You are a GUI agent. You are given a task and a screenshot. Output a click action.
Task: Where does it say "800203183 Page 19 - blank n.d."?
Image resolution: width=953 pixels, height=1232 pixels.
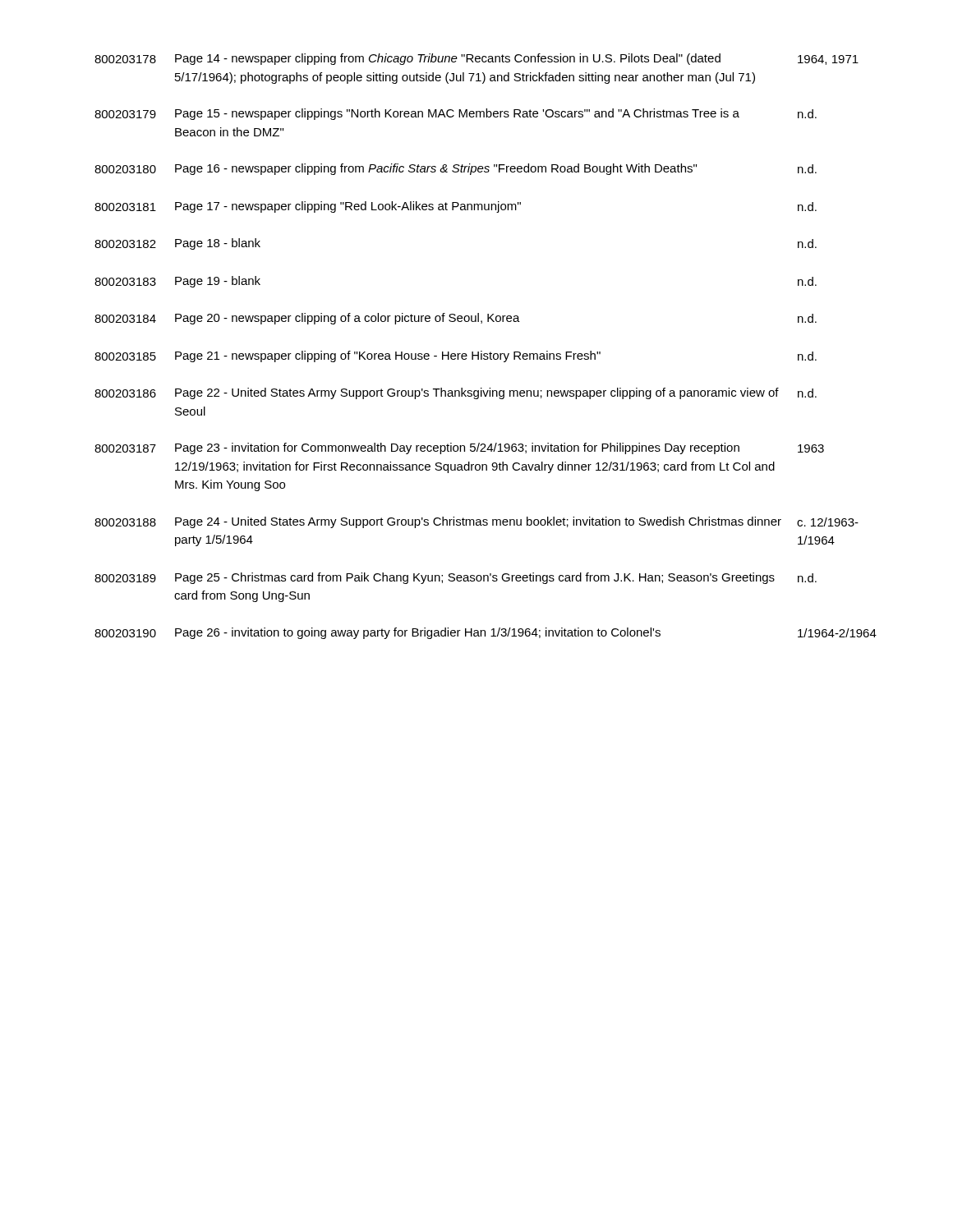(127, 281)
